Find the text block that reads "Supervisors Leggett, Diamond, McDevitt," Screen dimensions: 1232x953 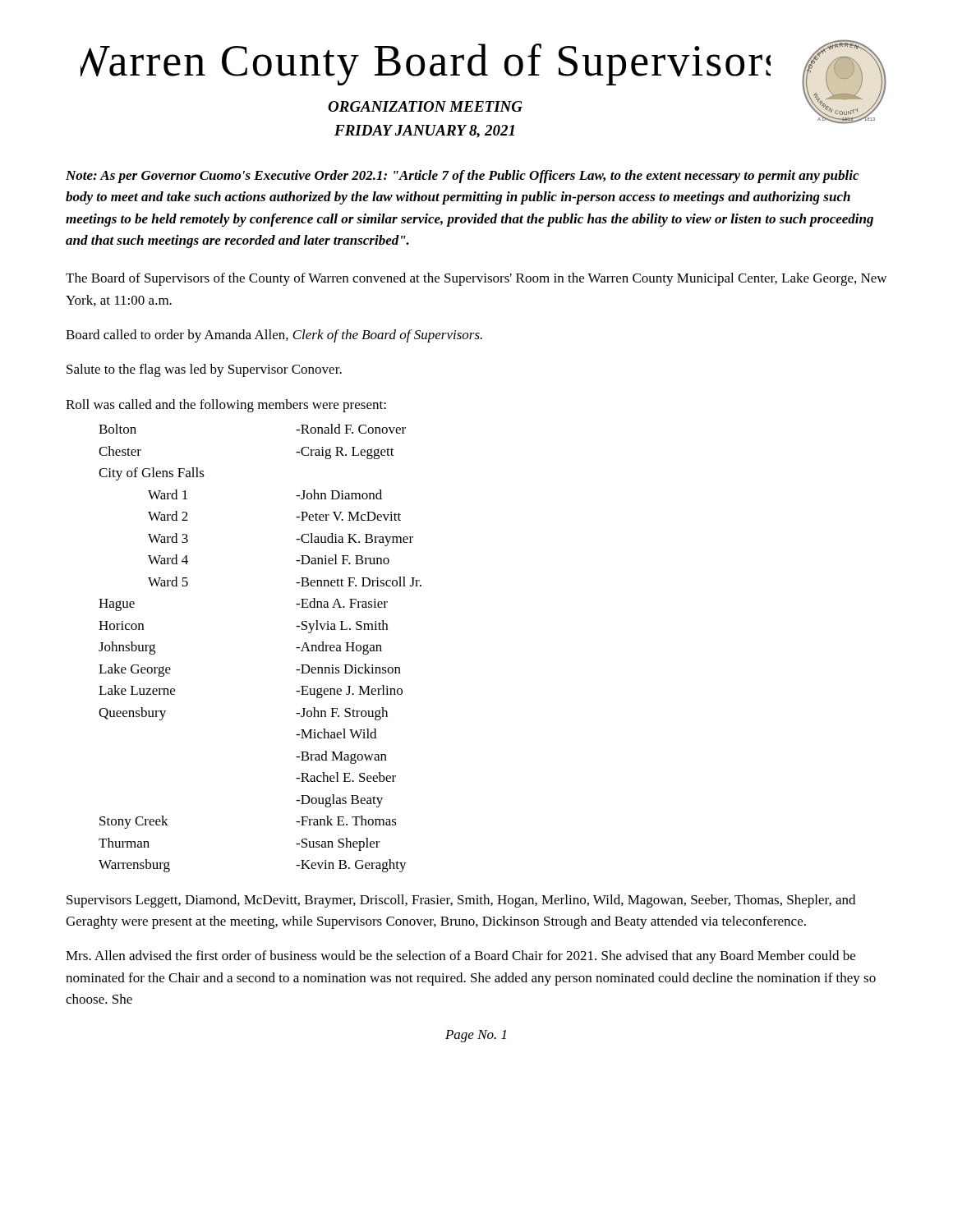coord(461,910)
